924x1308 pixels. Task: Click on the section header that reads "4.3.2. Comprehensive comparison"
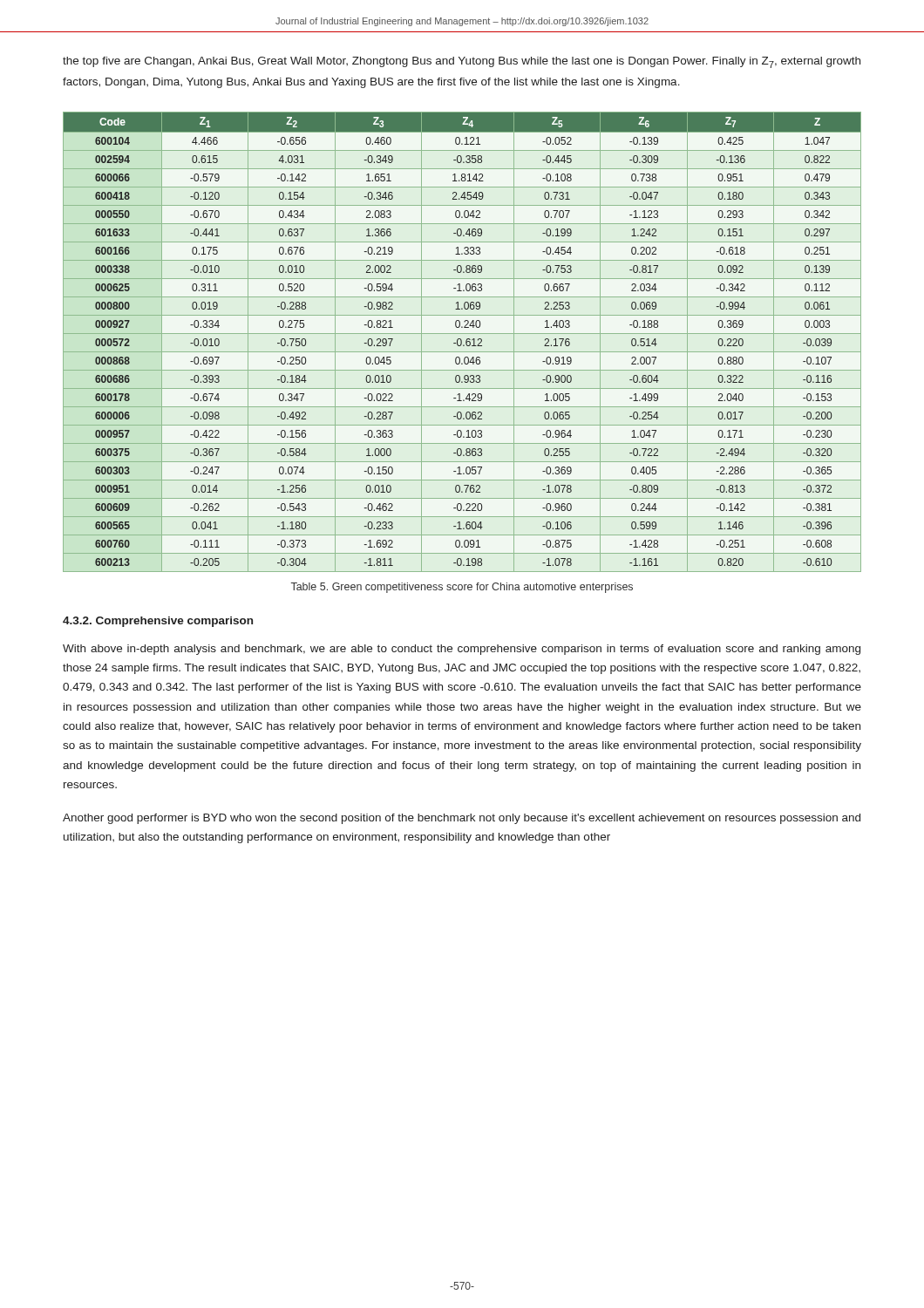tap(158, 620)
